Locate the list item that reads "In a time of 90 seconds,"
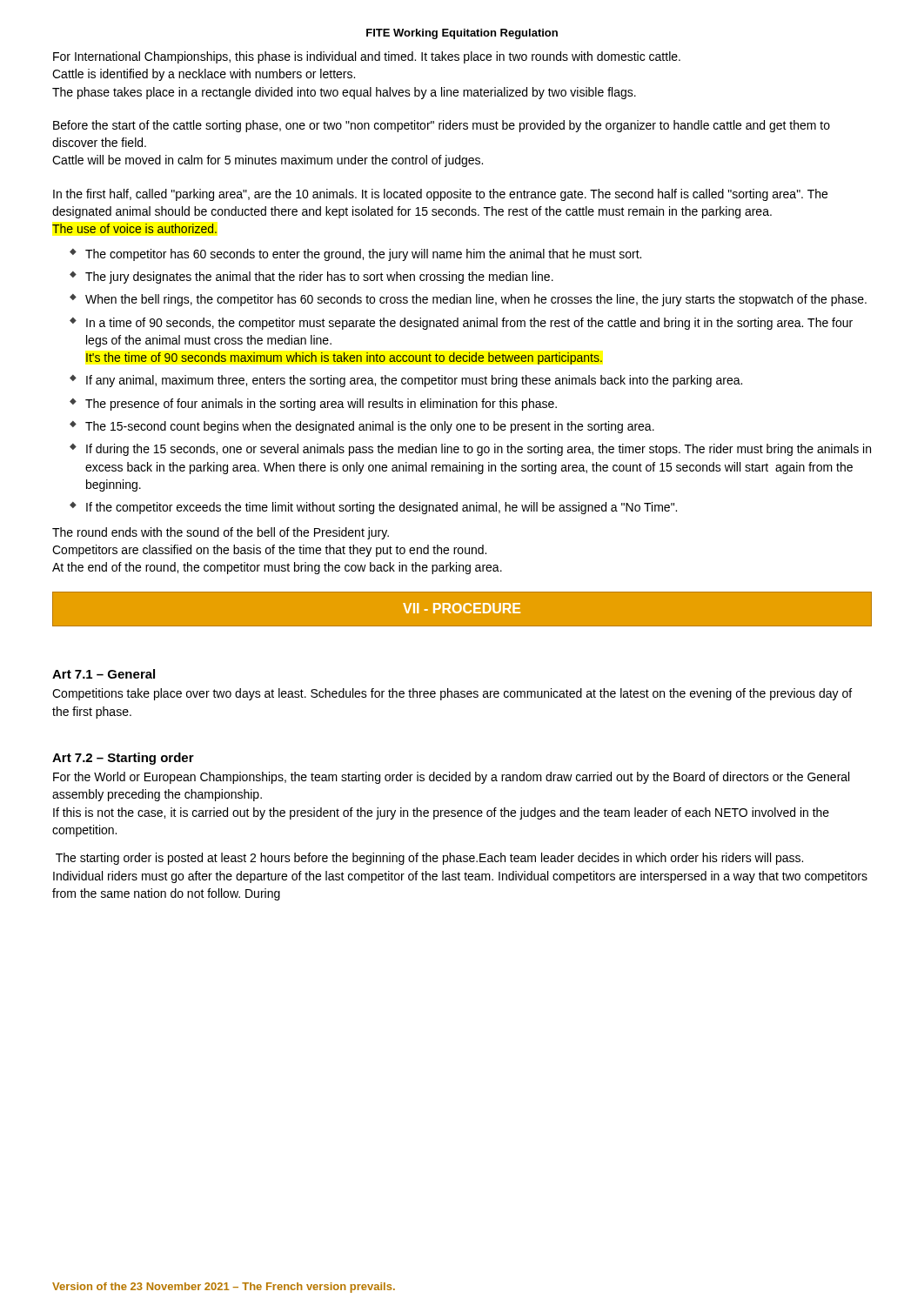The height and width of the screenshot is (1305, 924). coord(469,324)
